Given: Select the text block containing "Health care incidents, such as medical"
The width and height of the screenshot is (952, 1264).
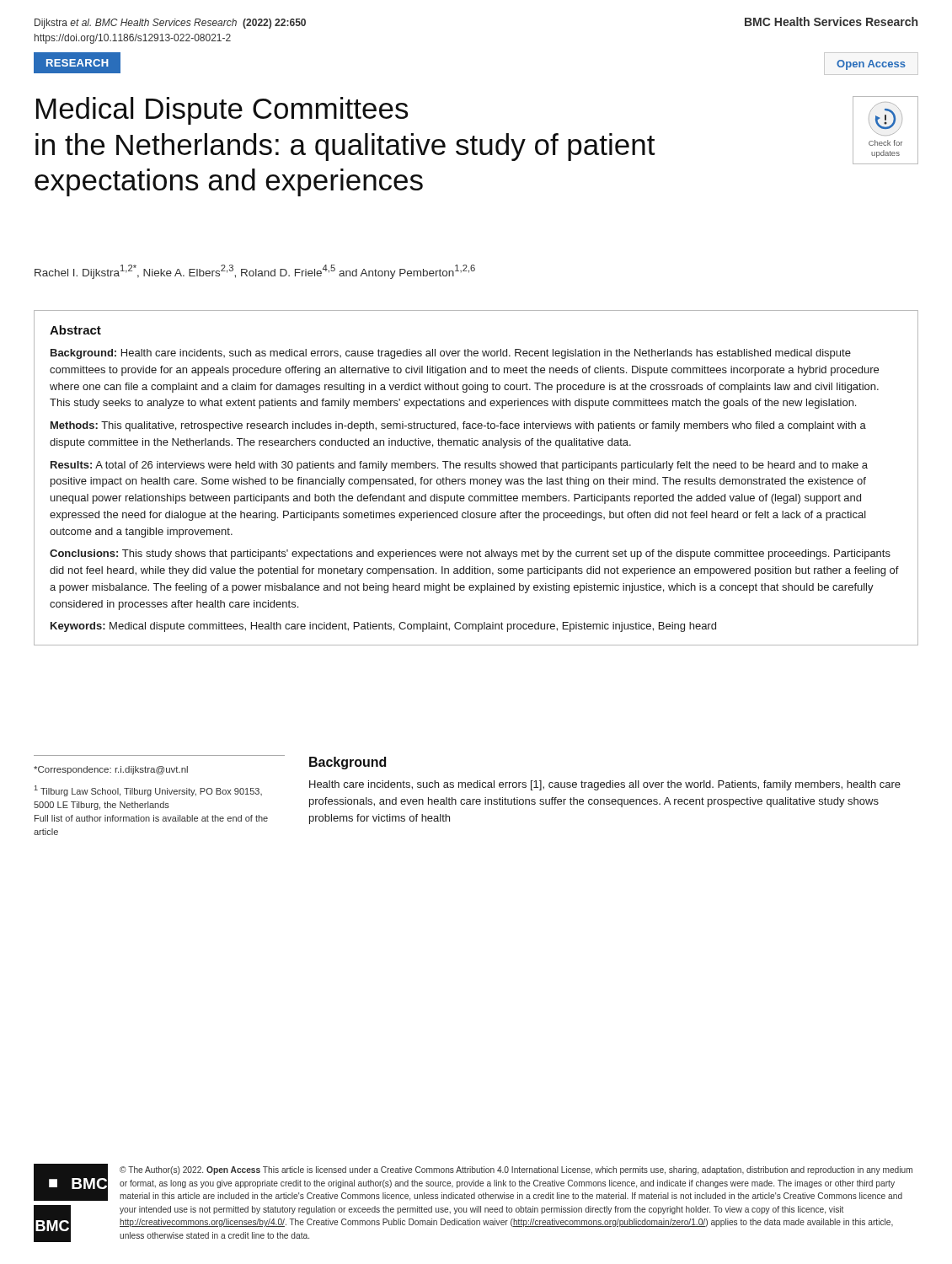Looking at the screenshot, I should coord(605,801).
